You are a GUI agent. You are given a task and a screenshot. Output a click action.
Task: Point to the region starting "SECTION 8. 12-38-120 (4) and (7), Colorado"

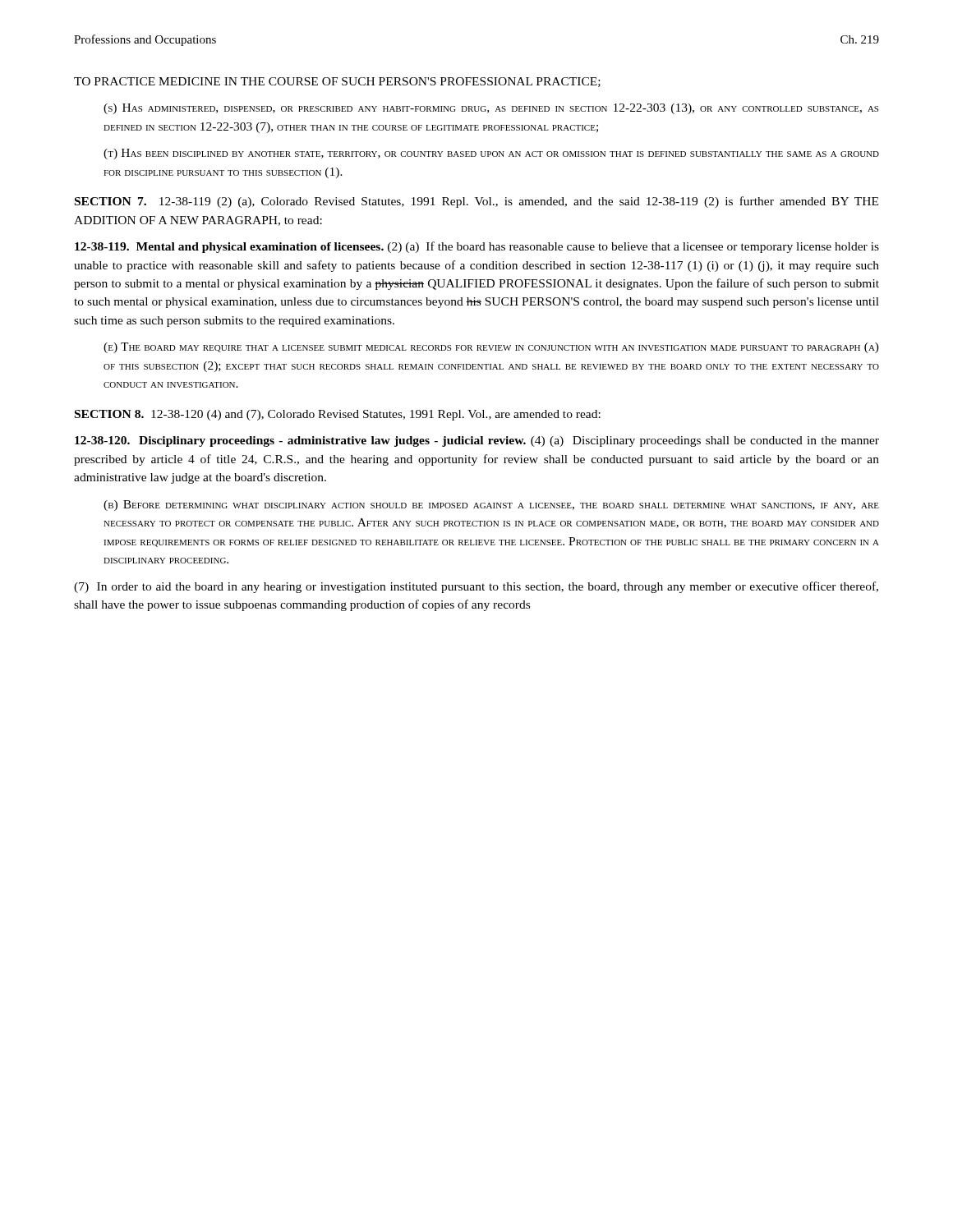click(338, 413)
